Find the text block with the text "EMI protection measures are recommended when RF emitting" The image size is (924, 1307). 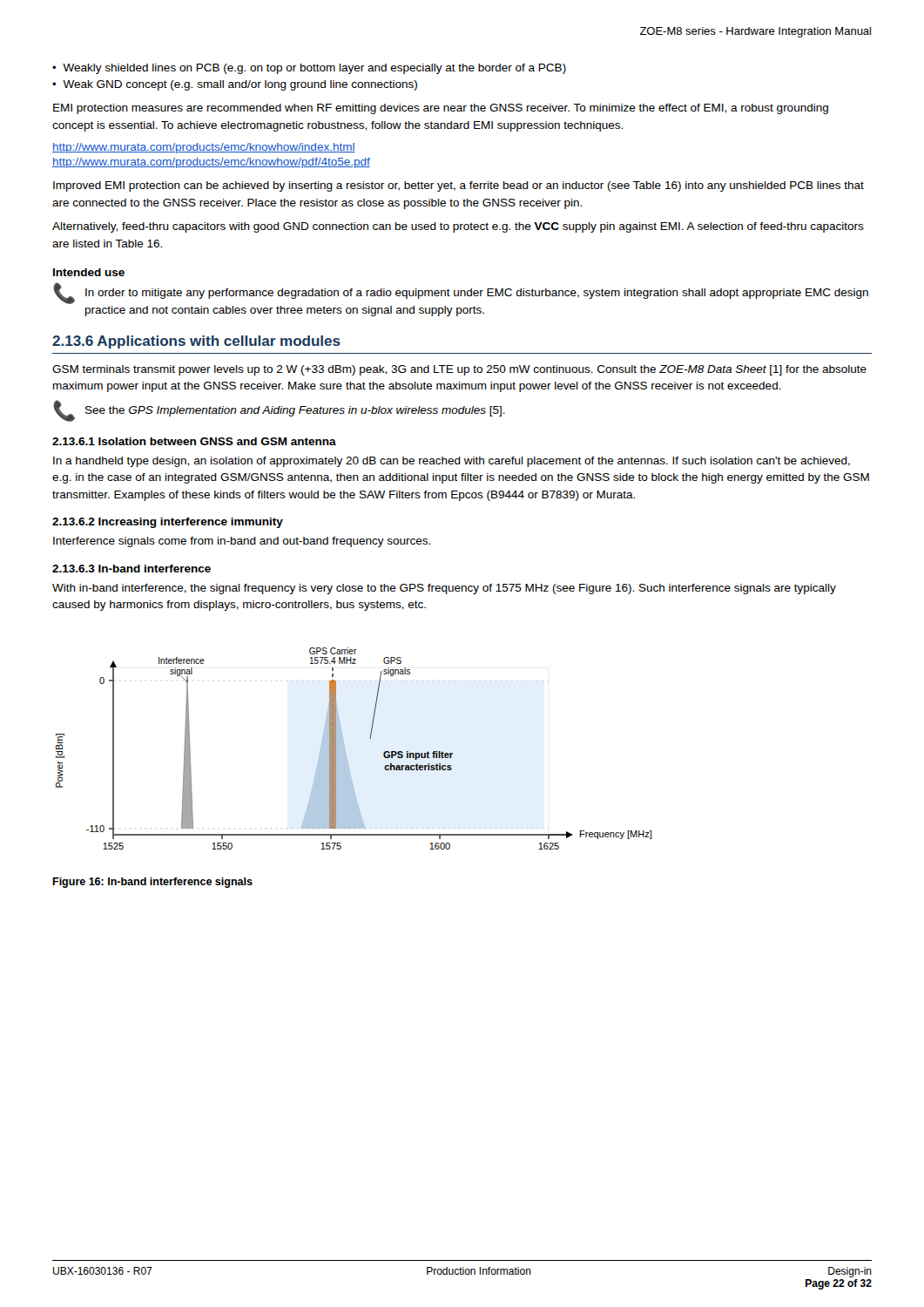coord(462,116)
